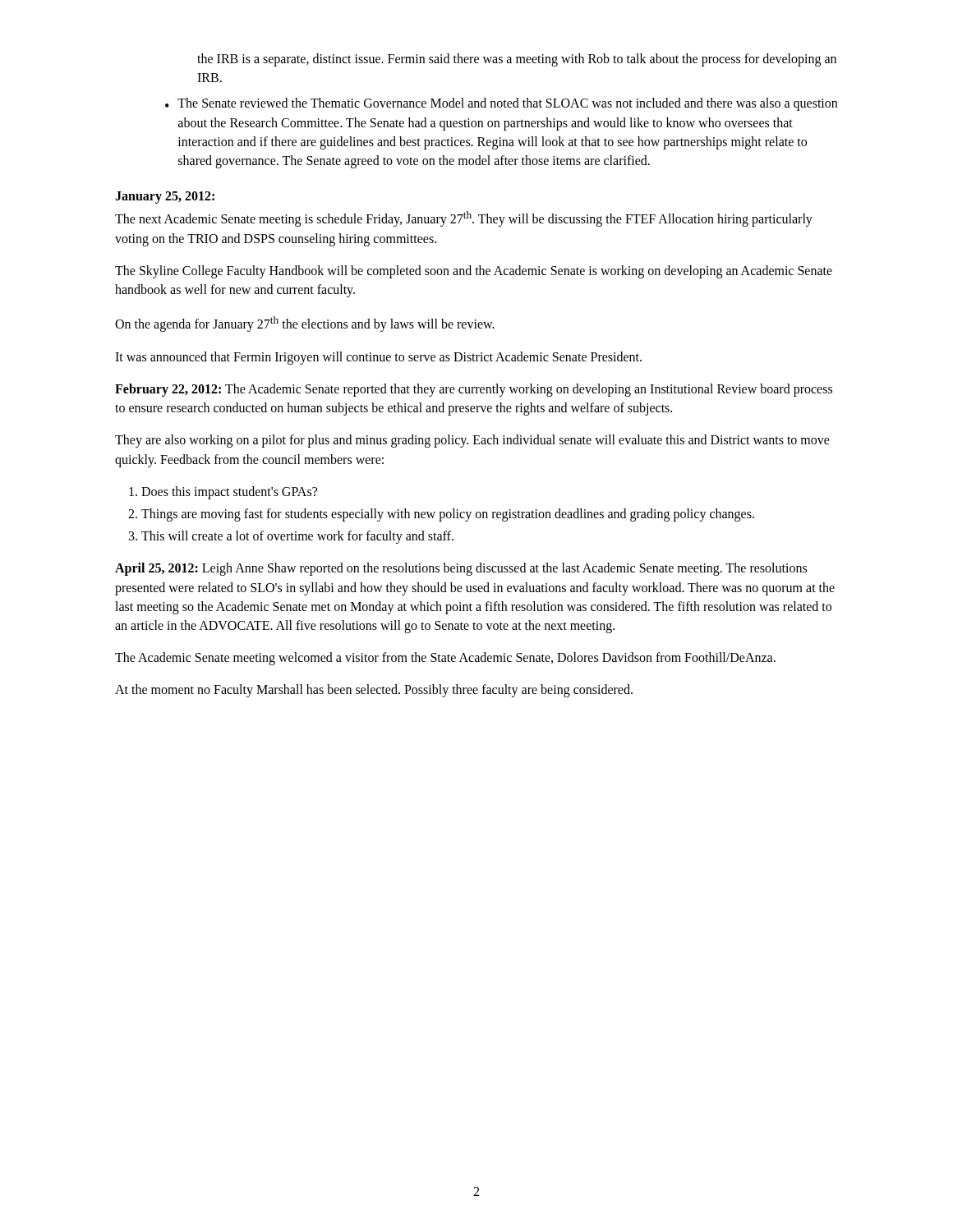The height and width of the screenshot is (1232, 953).
Task: Find the block on this page that starts "• The Senate reviewed the Thematic"
Action: (x=501, y=132)
